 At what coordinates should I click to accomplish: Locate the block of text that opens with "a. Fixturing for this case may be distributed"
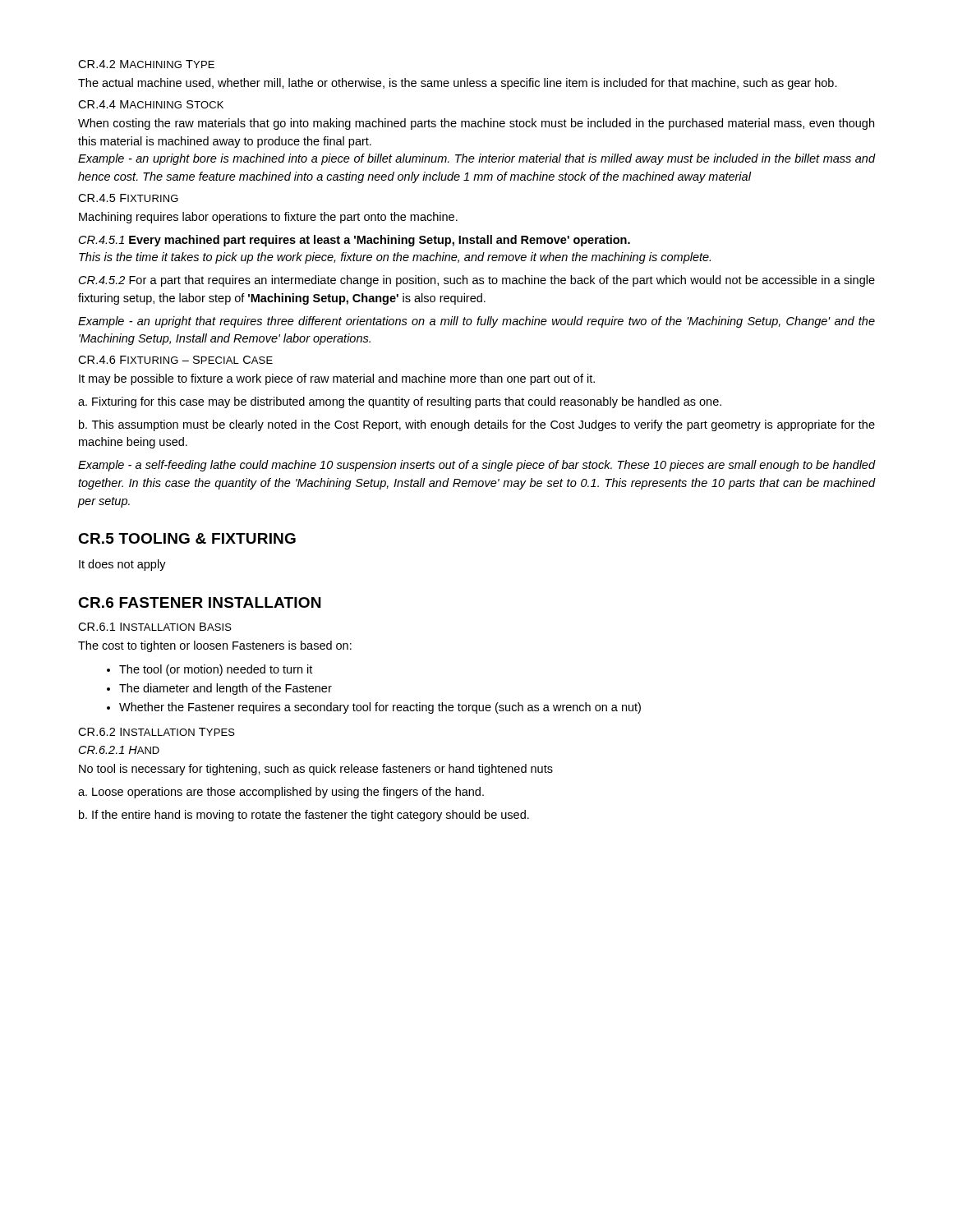(x=400, y=401)
